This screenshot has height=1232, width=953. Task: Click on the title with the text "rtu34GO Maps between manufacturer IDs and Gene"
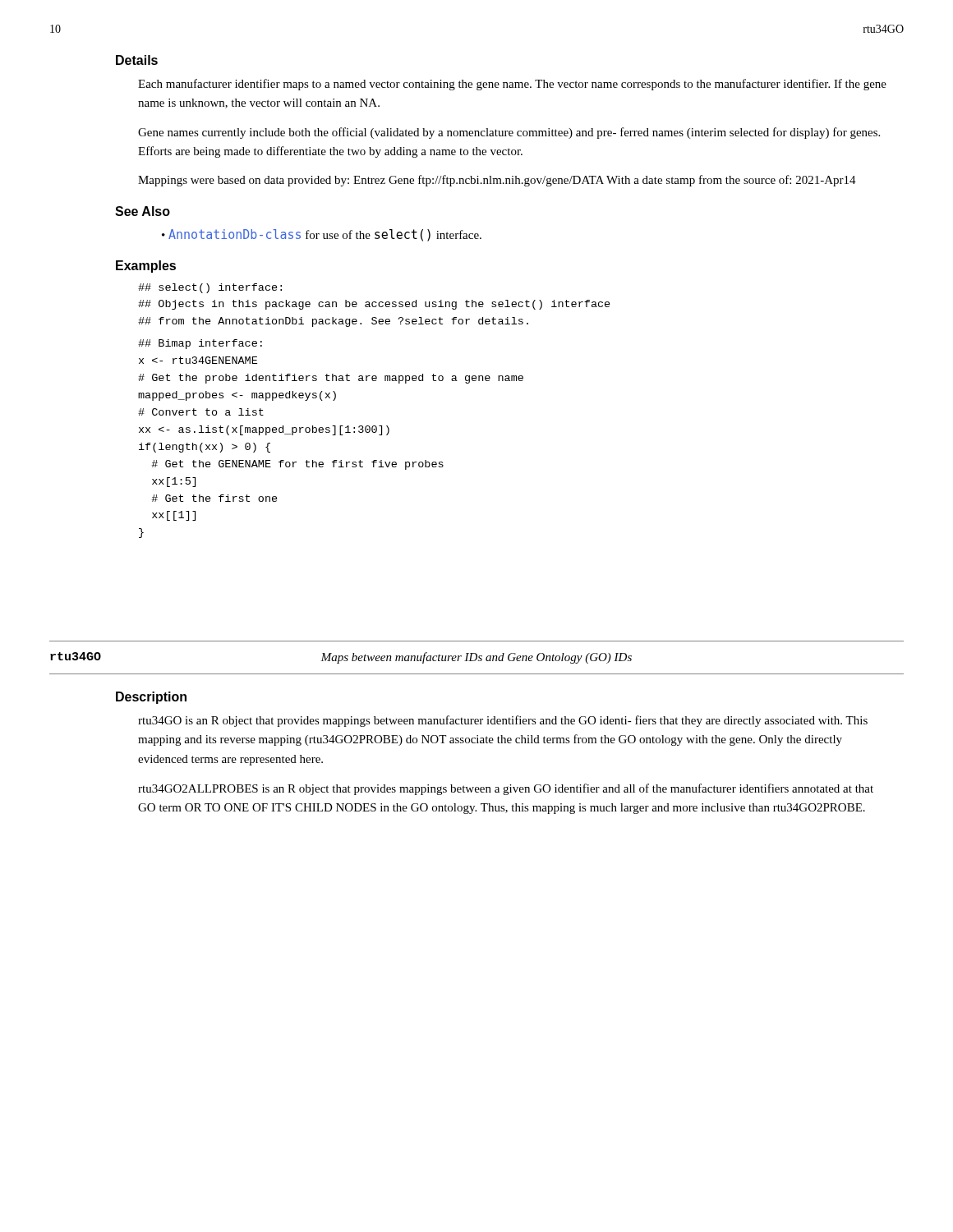[476, 657]
